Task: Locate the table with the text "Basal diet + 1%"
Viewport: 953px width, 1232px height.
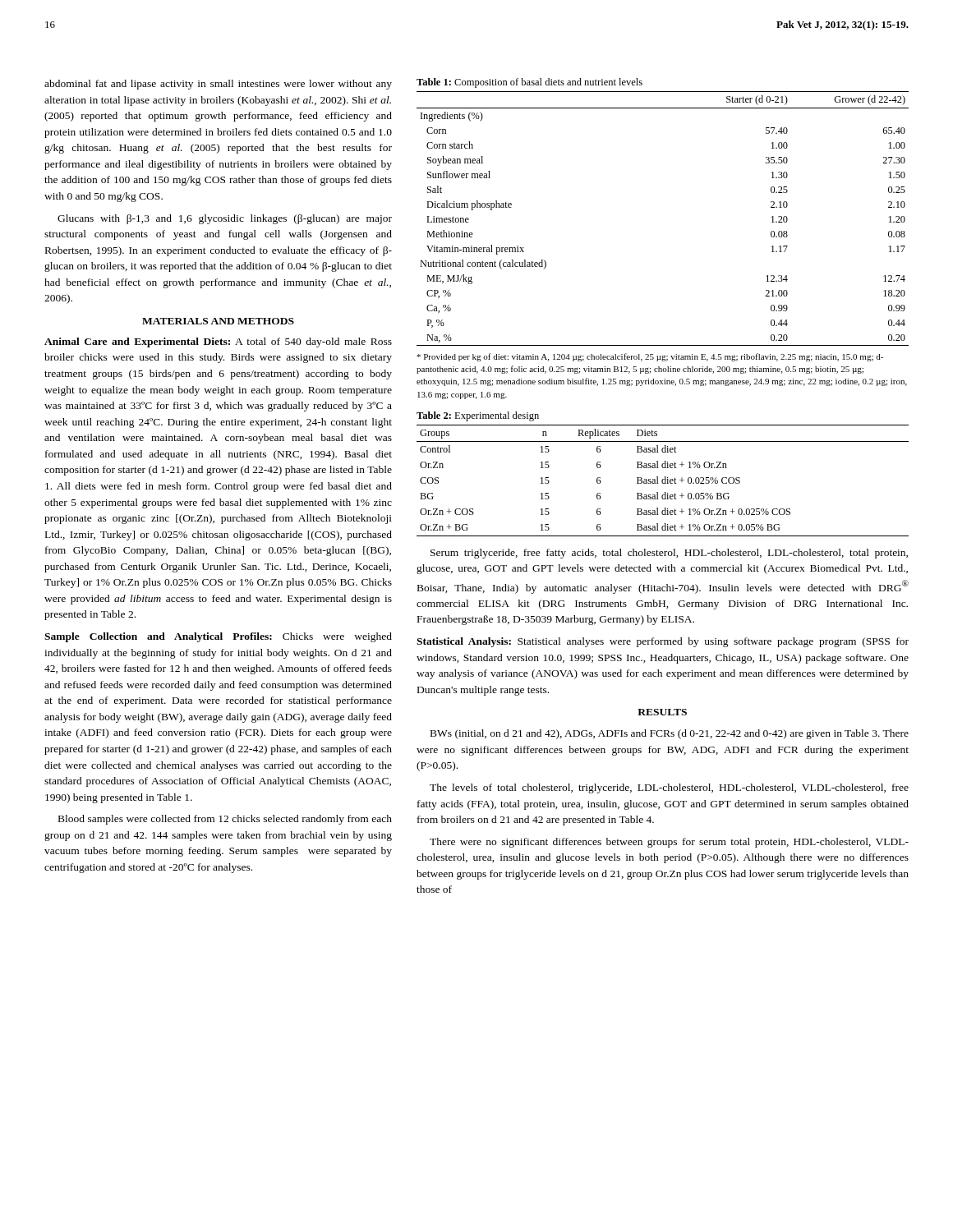Action: click(663, 480)
